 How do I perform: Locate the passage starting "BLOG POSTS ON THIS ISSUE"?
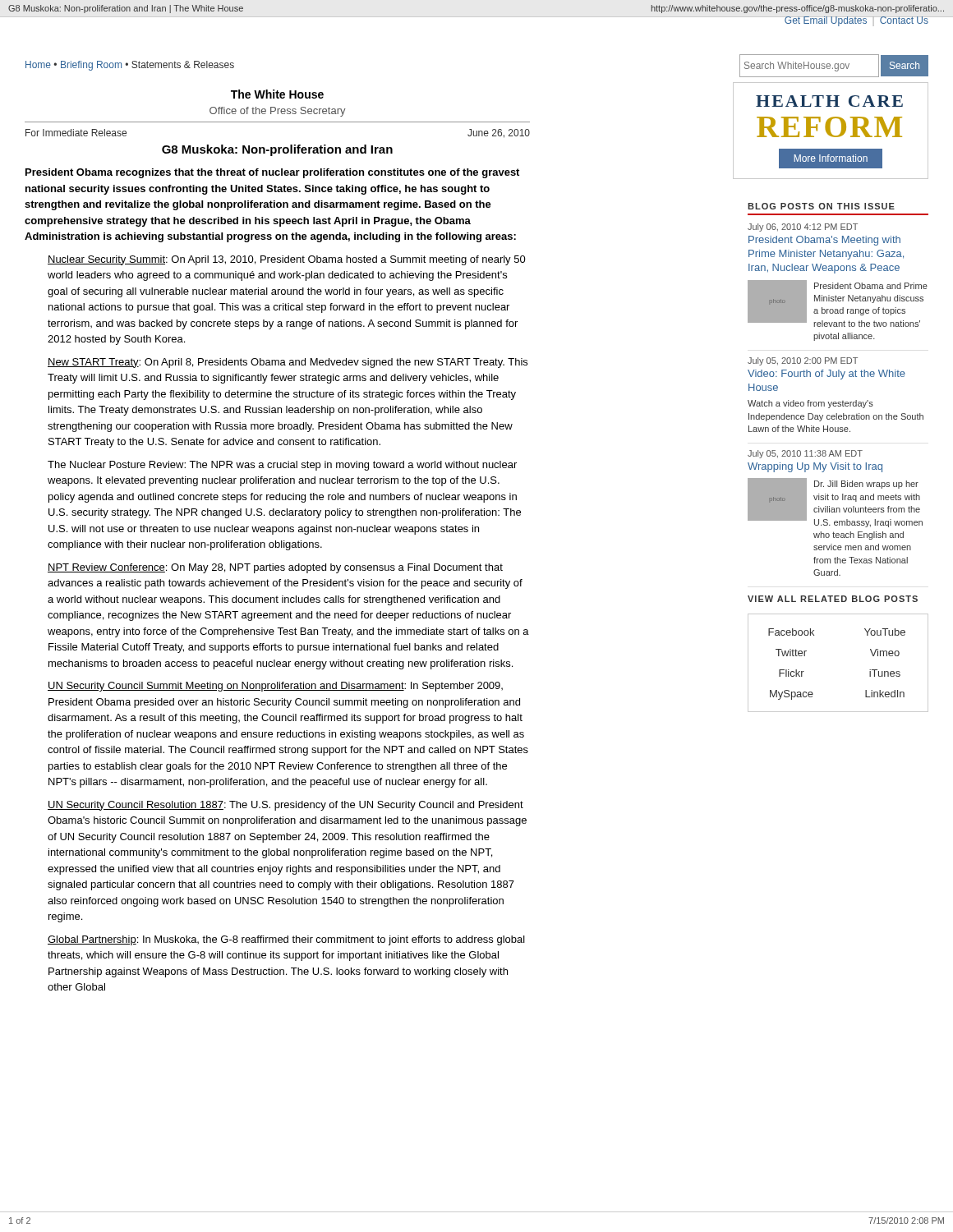coord(838,208)
